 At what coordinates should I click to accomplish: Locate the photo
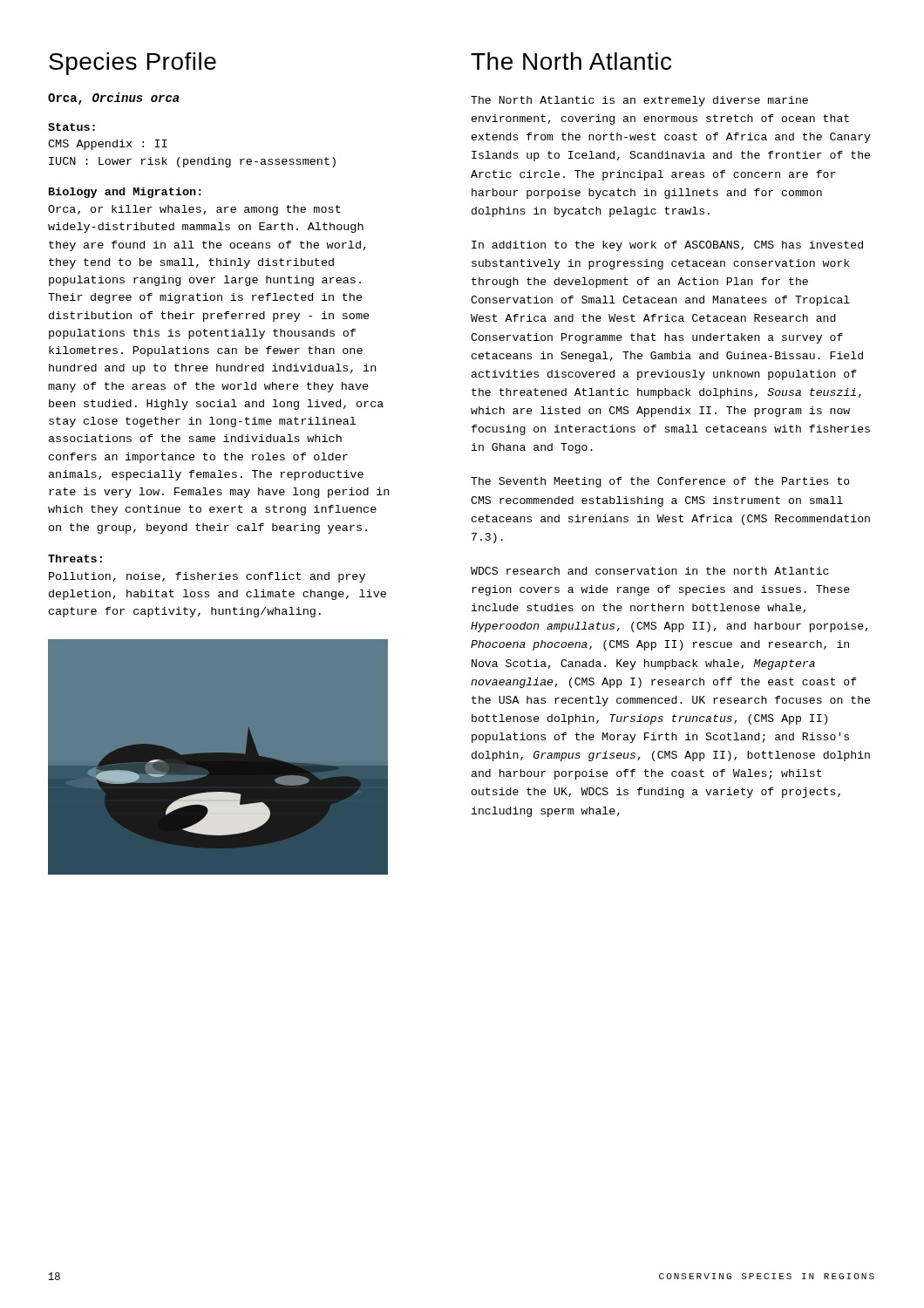coord(222,757)
